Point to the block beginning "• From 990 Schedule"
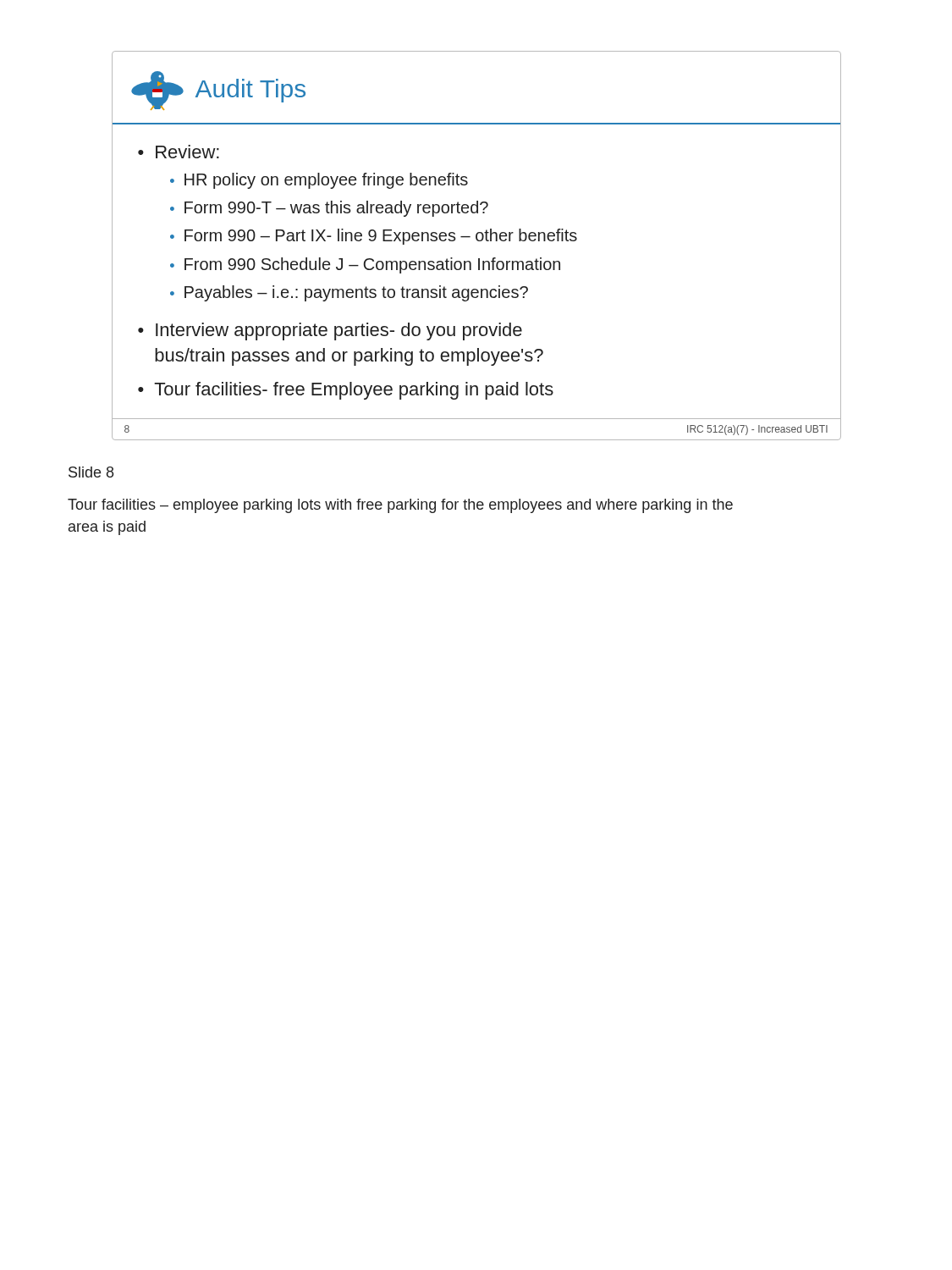This screenshot has height=1270, width=952. [365, 264]
